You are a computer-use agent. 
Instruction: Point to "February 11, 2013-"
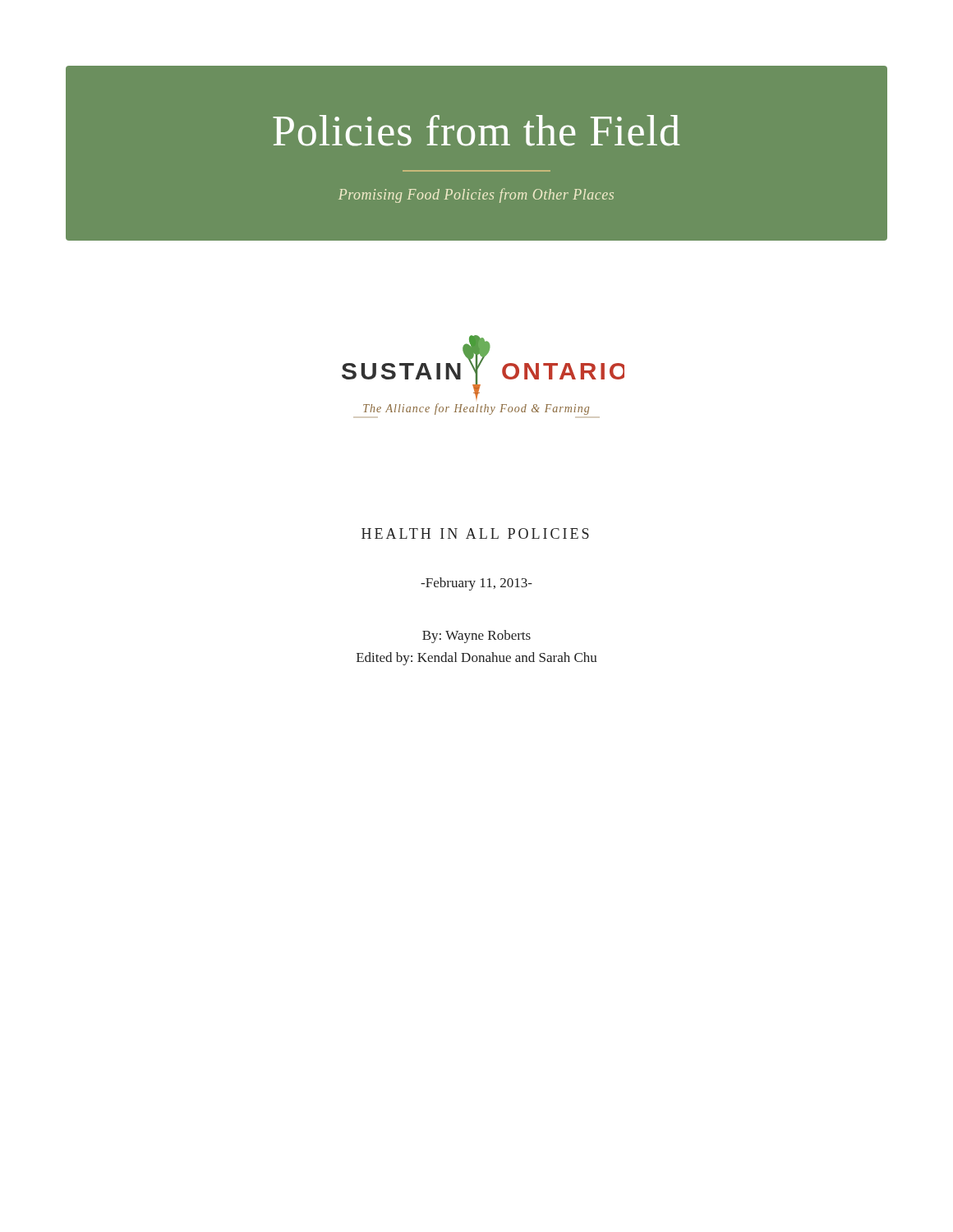pyautogui.click(x=476, y=583)
